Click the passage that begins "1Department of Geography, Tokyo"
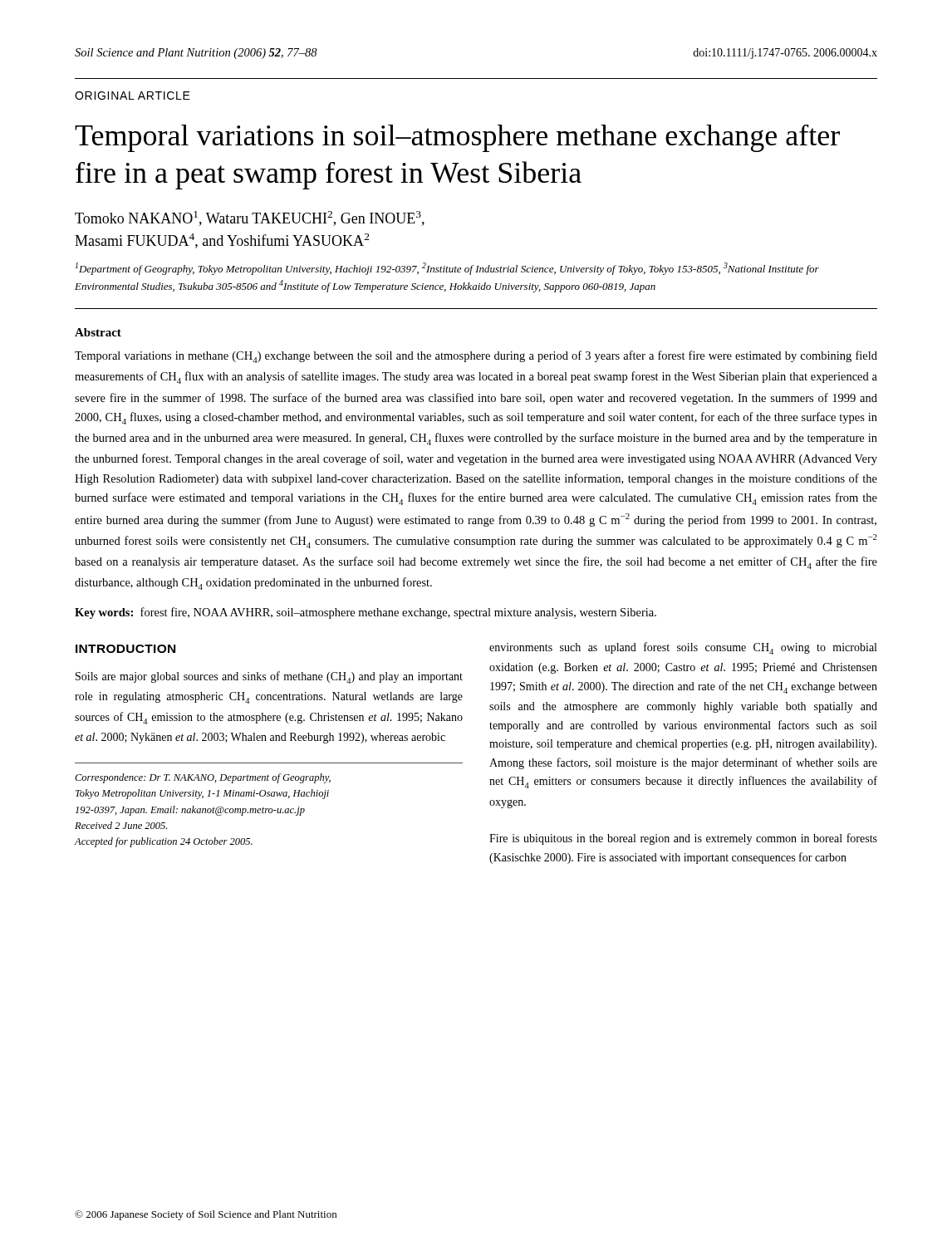Screen dimensions: 1246x952 [447, 277]
